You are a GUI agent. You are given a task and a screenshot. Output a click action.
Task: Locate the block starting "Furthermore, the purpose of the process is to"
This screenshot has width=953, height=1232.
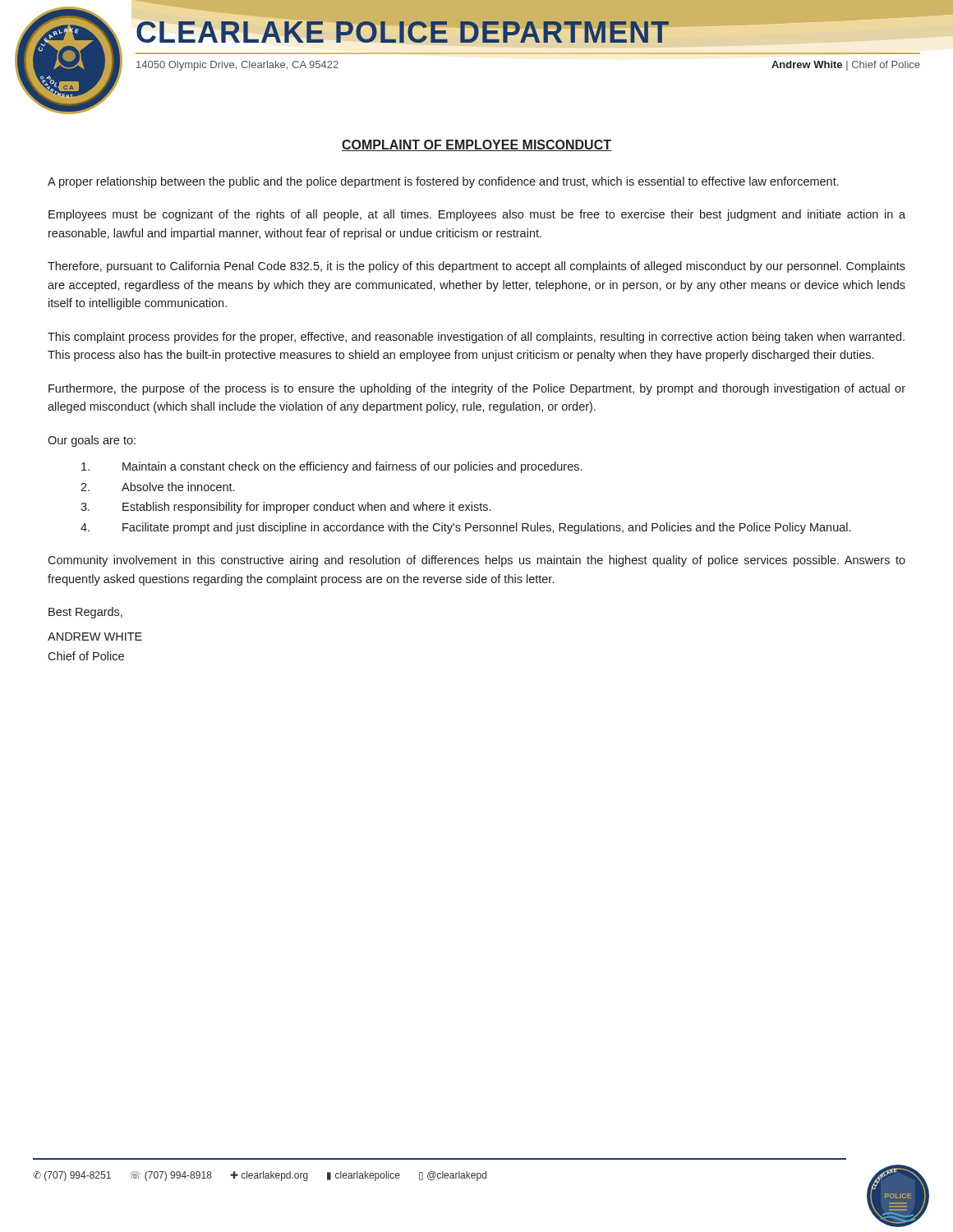coord(476,398)
